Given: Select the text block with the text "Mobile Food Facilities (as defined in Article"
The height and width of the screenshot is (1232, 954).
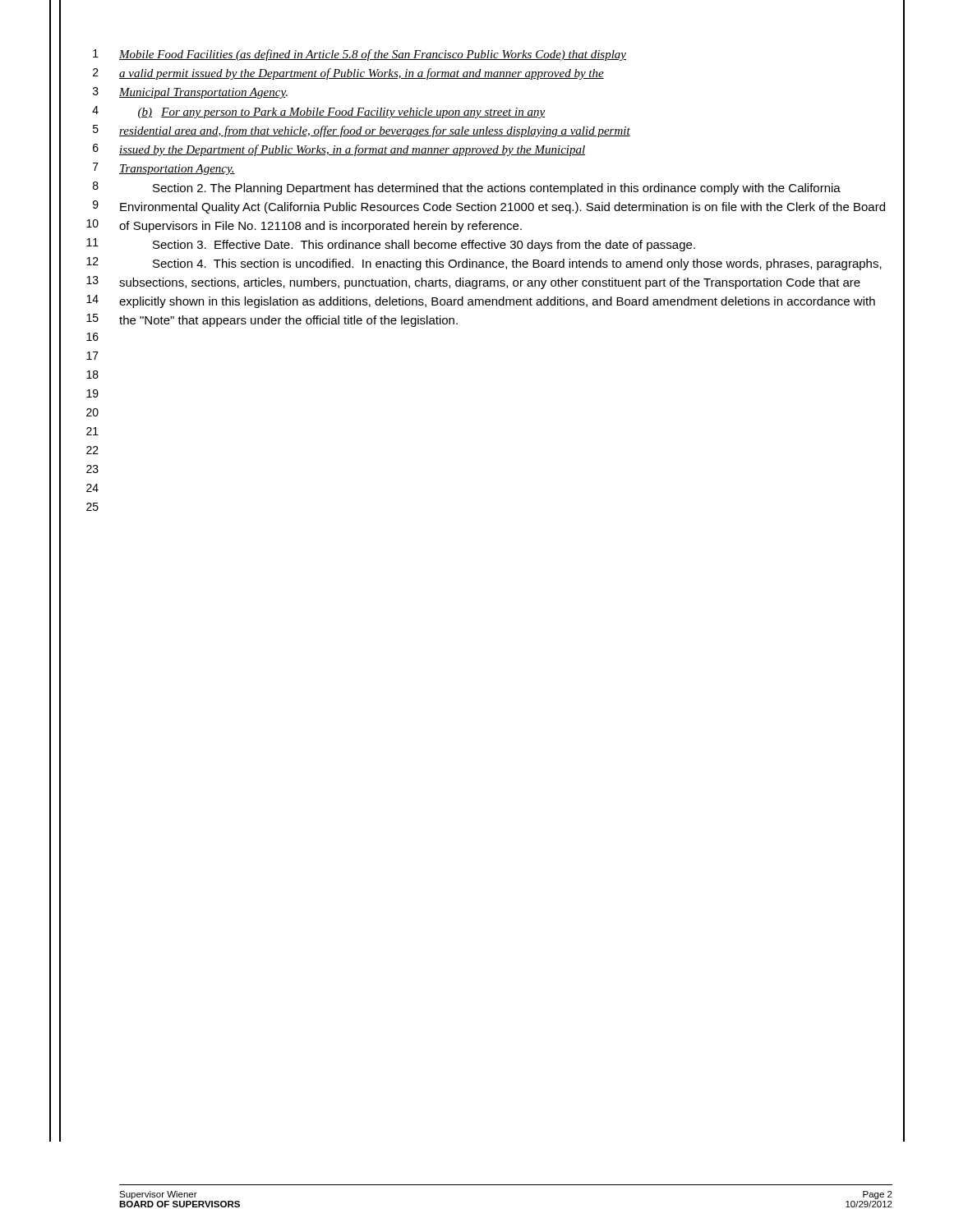Looking at the screenshot, I should tap(373, 73).
